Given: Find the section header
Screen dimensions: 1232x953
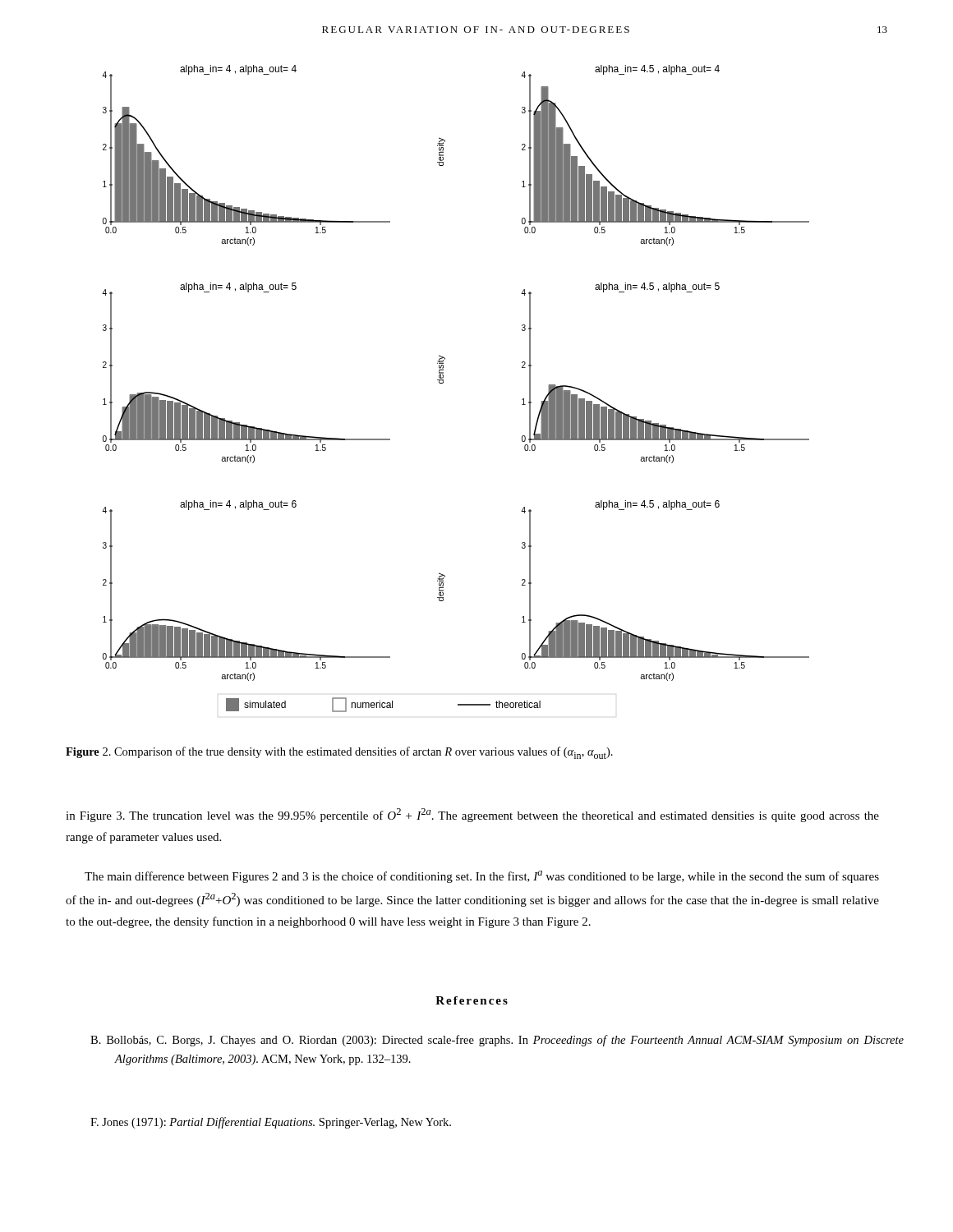Looking at the screenshot, I should click(472, 1000).
